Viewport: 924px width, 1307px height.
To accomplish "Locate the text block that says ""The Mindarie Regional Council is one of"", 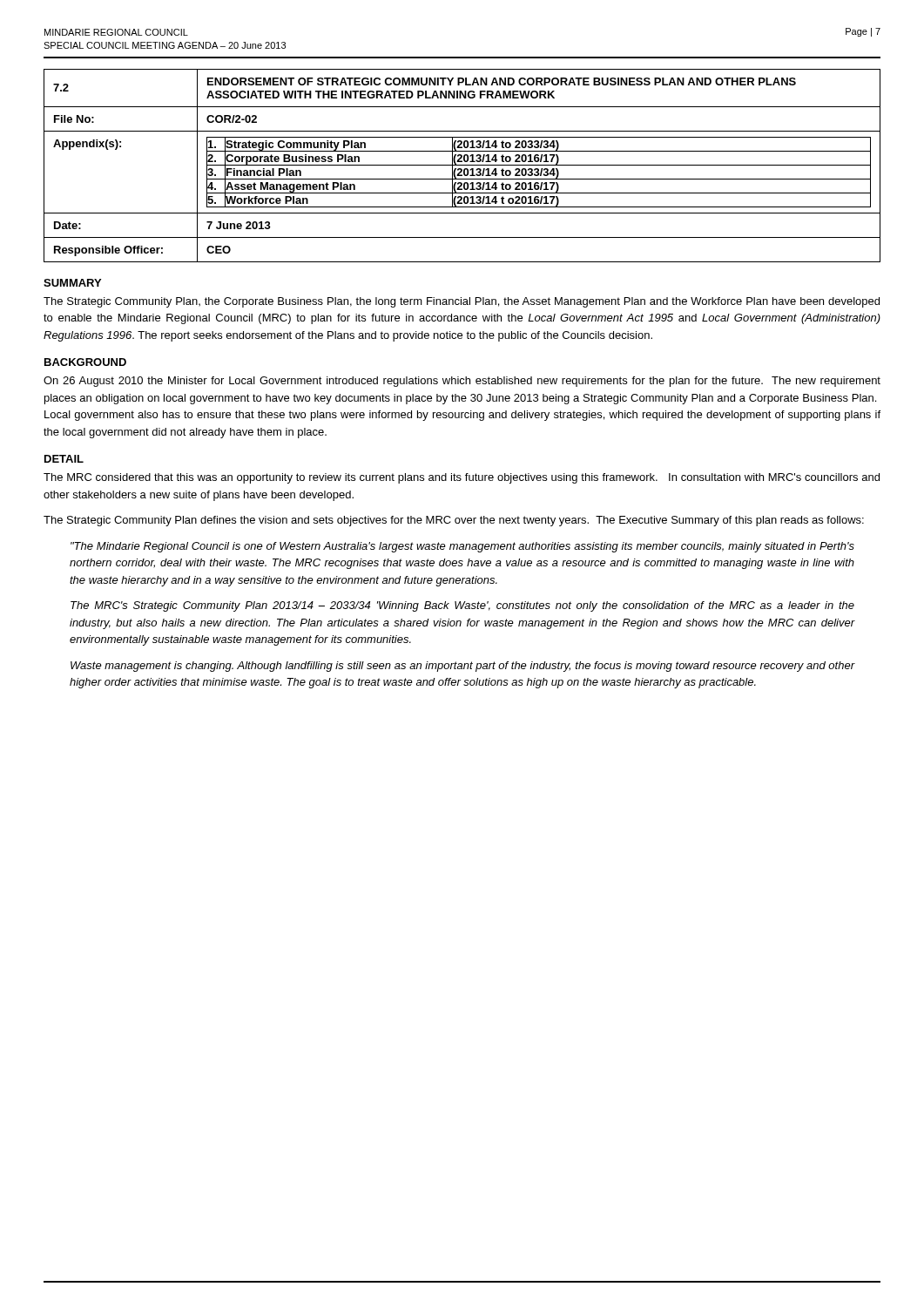I will click(462, 563).
